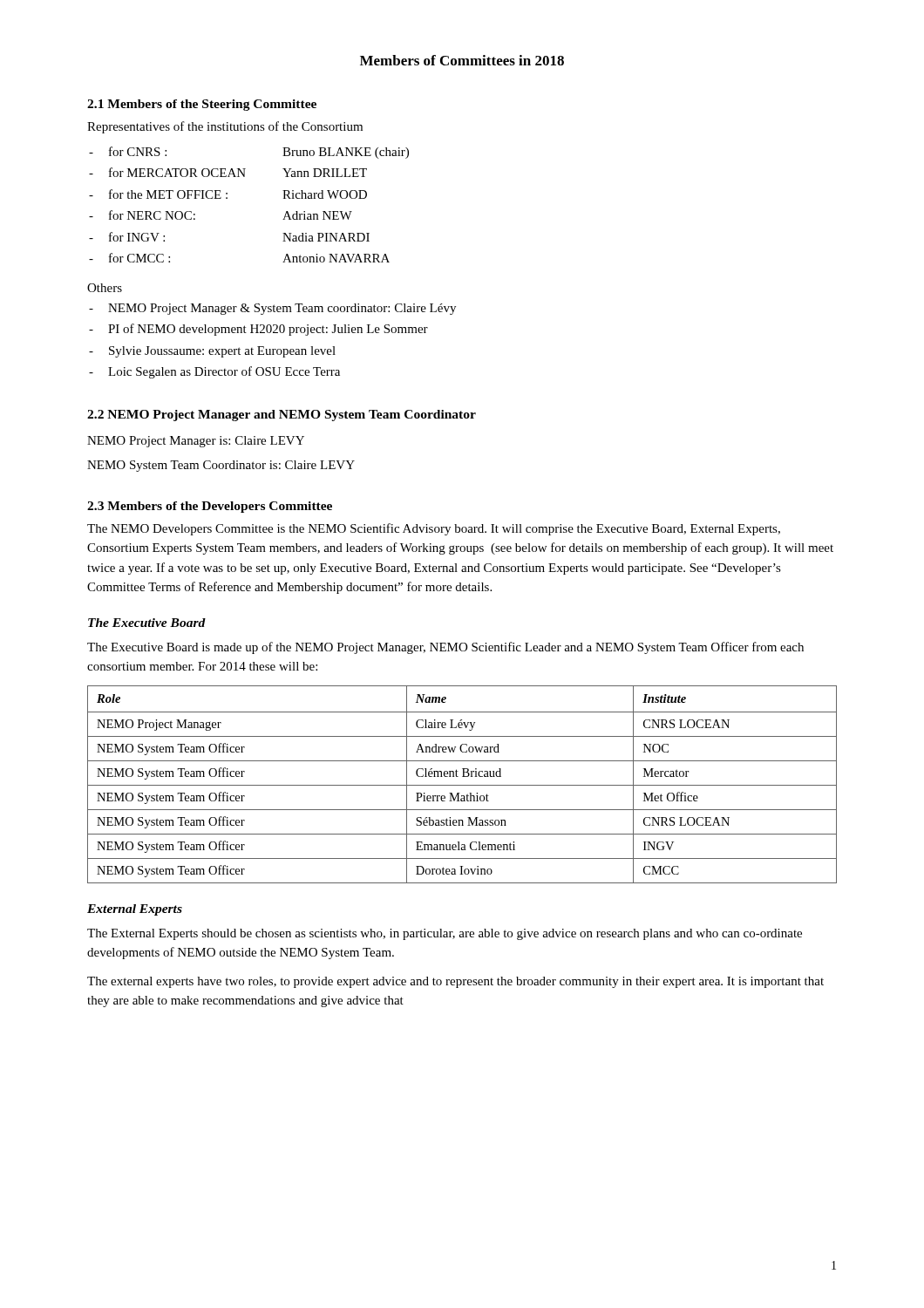
Task: Click on the block starting "2.3 Members of the Developers Committee"
Action: (210, 505)
